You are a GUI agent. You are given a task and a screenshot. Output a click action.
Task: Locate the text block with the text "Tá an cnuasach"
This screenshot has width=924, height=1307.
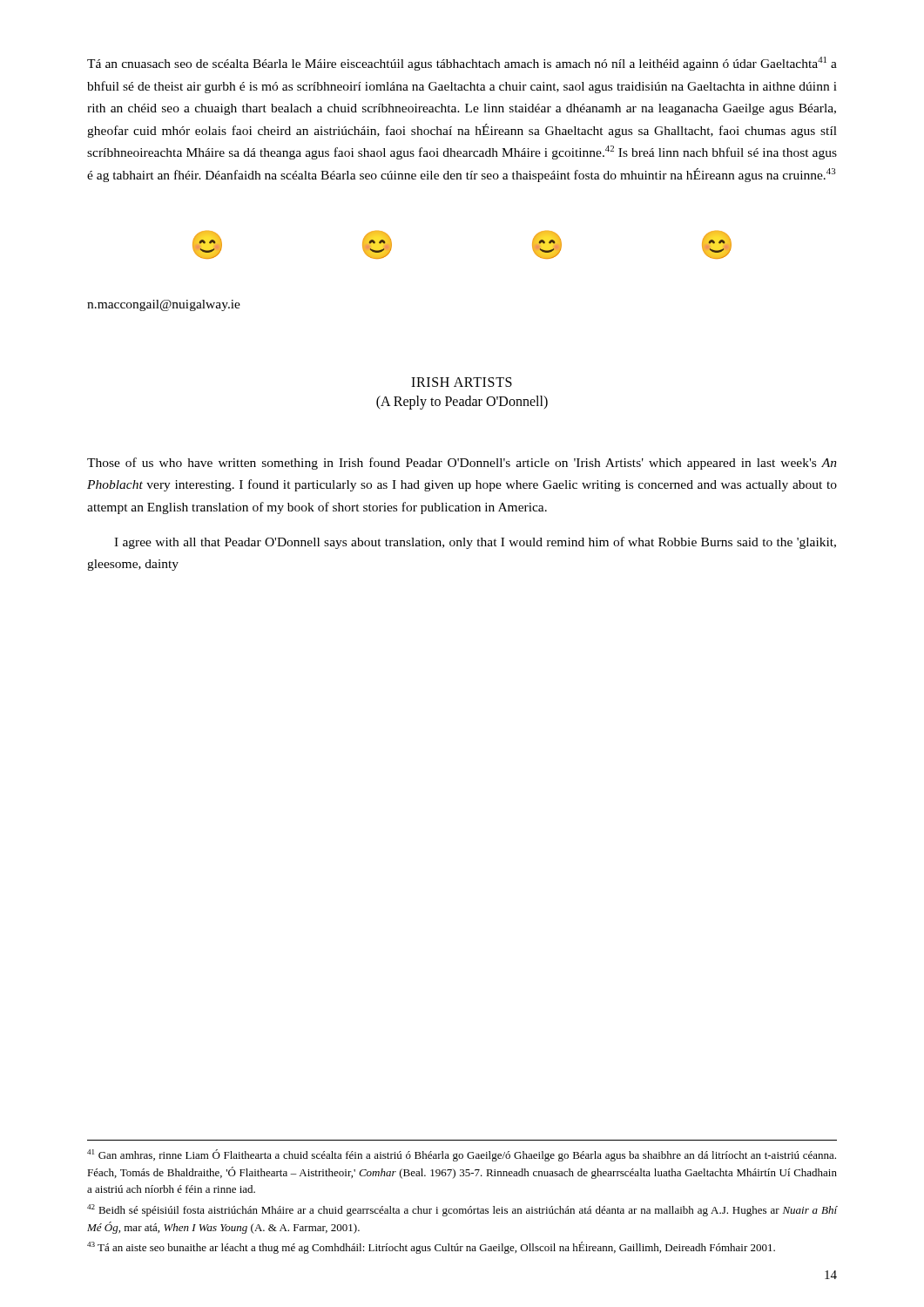(x=462, y=118)
